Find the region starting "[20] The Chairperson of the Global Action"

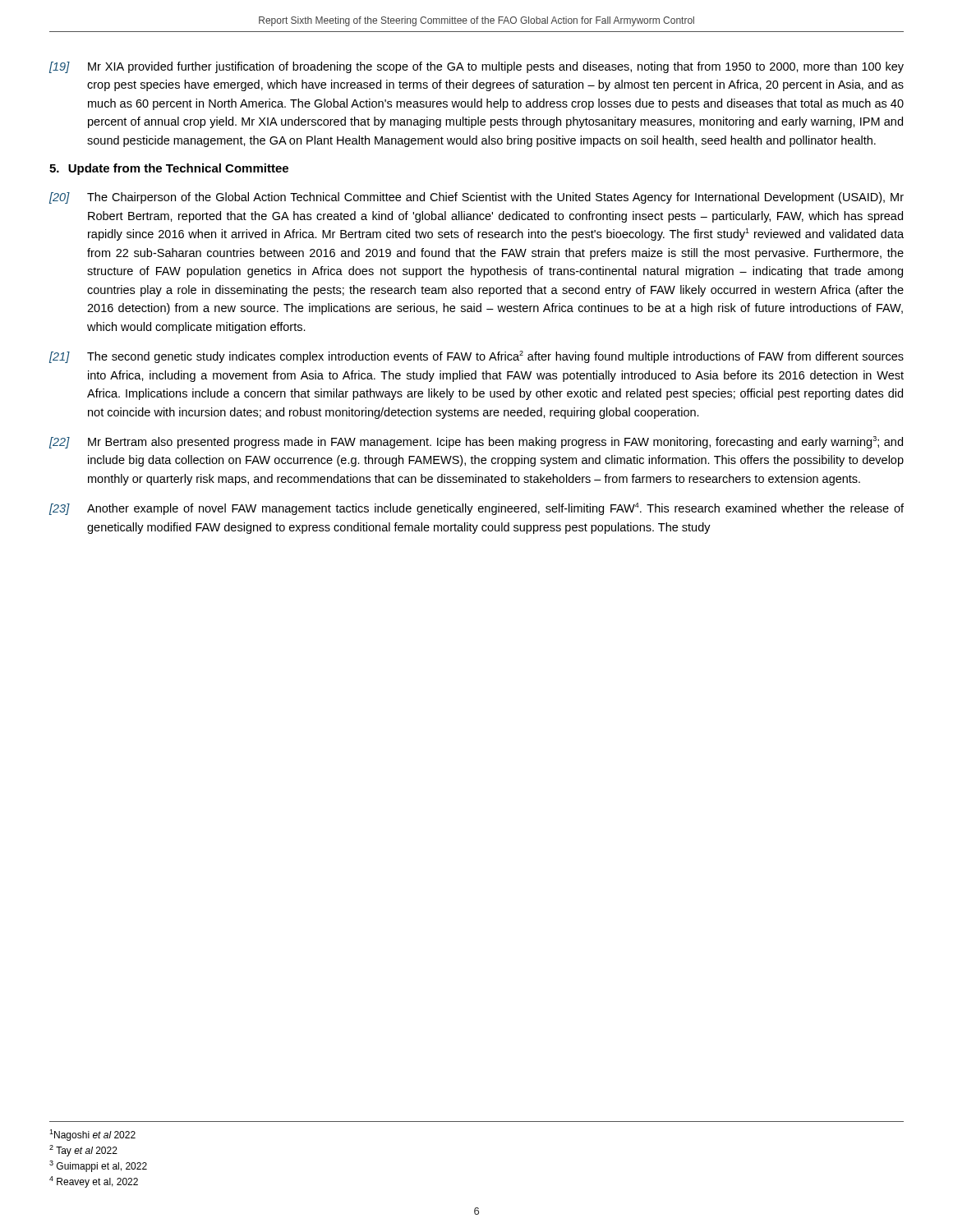(476, 262)
